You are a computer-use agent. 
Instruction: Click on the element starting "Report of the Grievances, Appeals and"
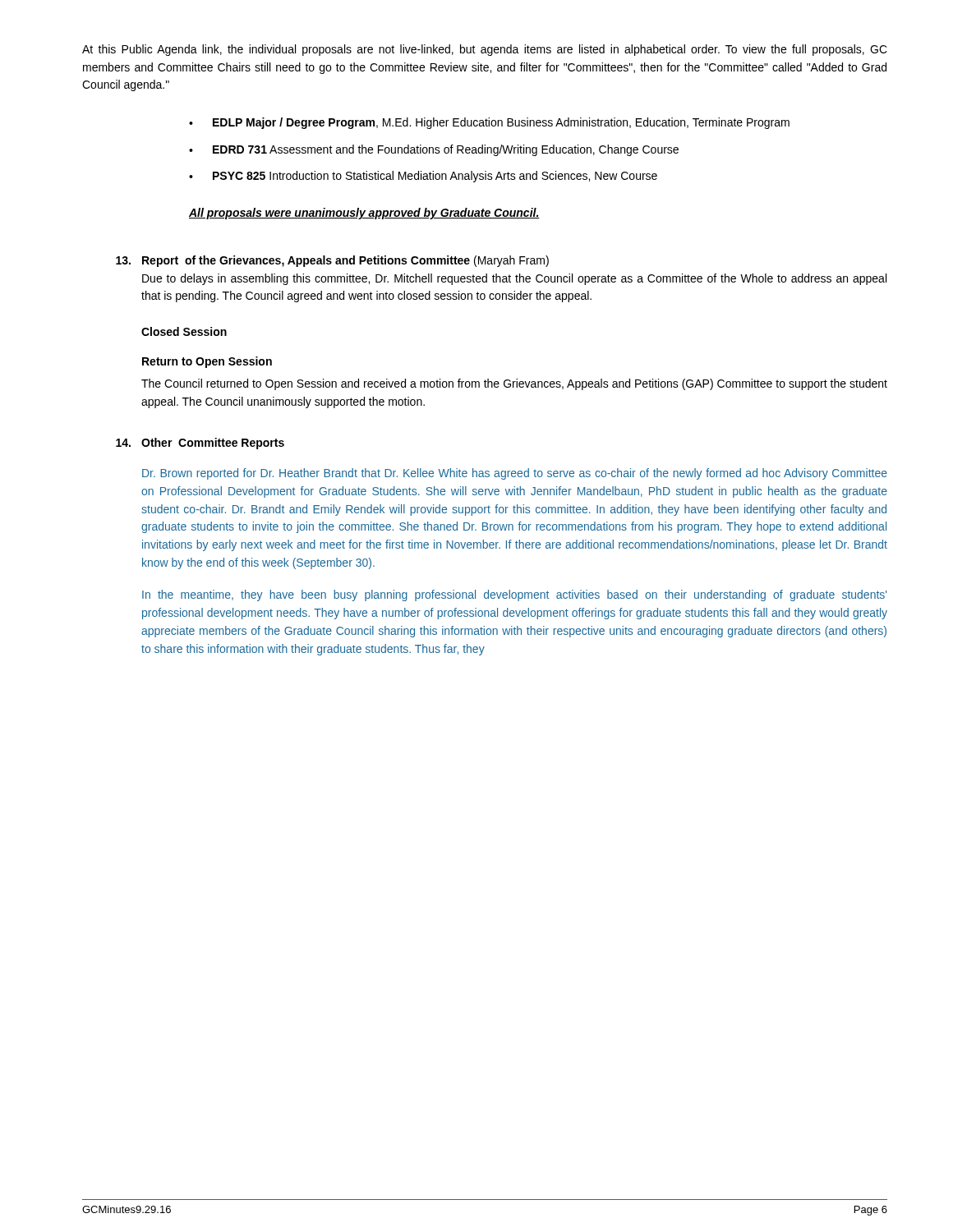point(306,260)
